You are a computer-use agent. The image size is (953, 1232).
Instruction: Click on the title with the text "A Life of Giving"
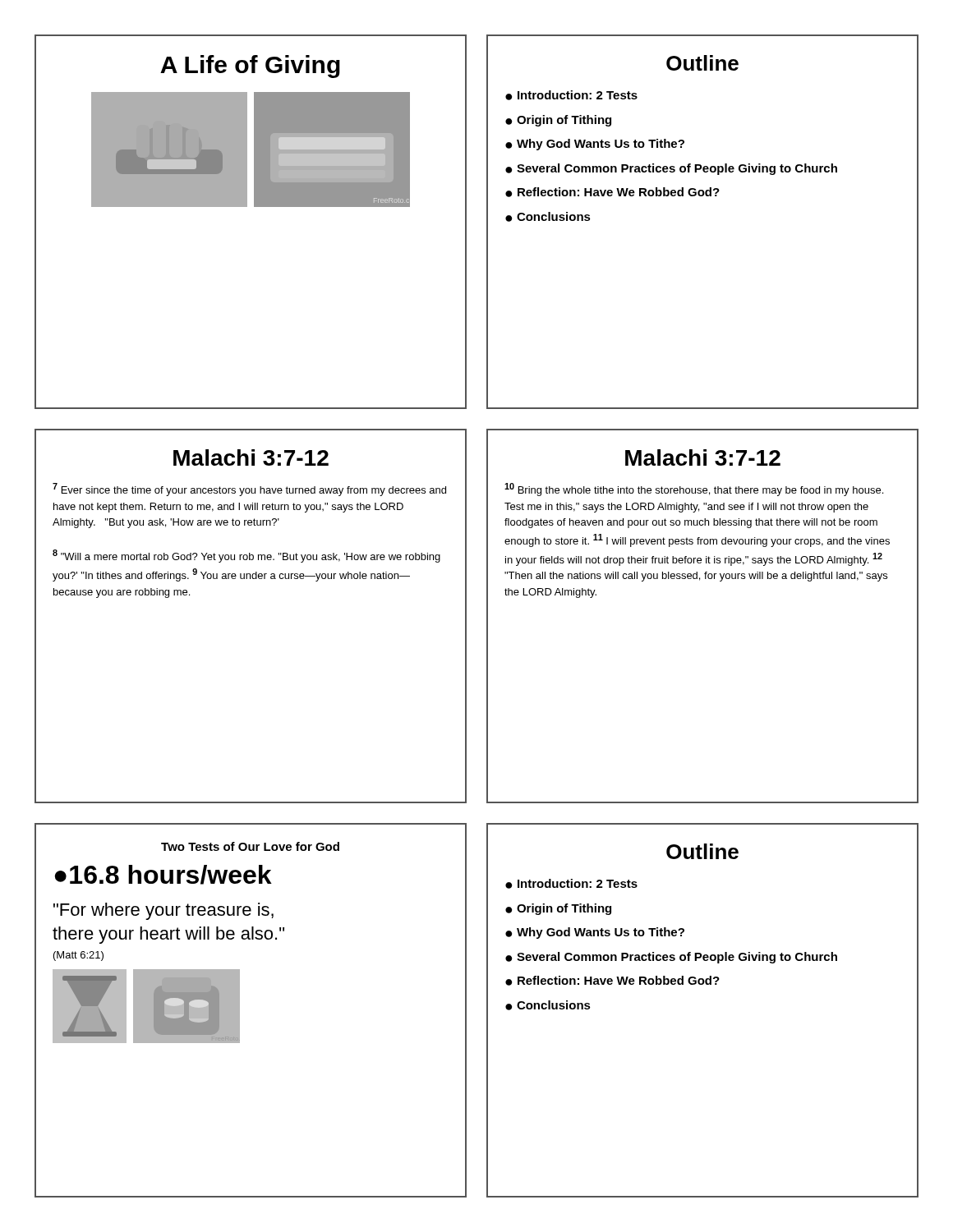[x=251, y=64]
